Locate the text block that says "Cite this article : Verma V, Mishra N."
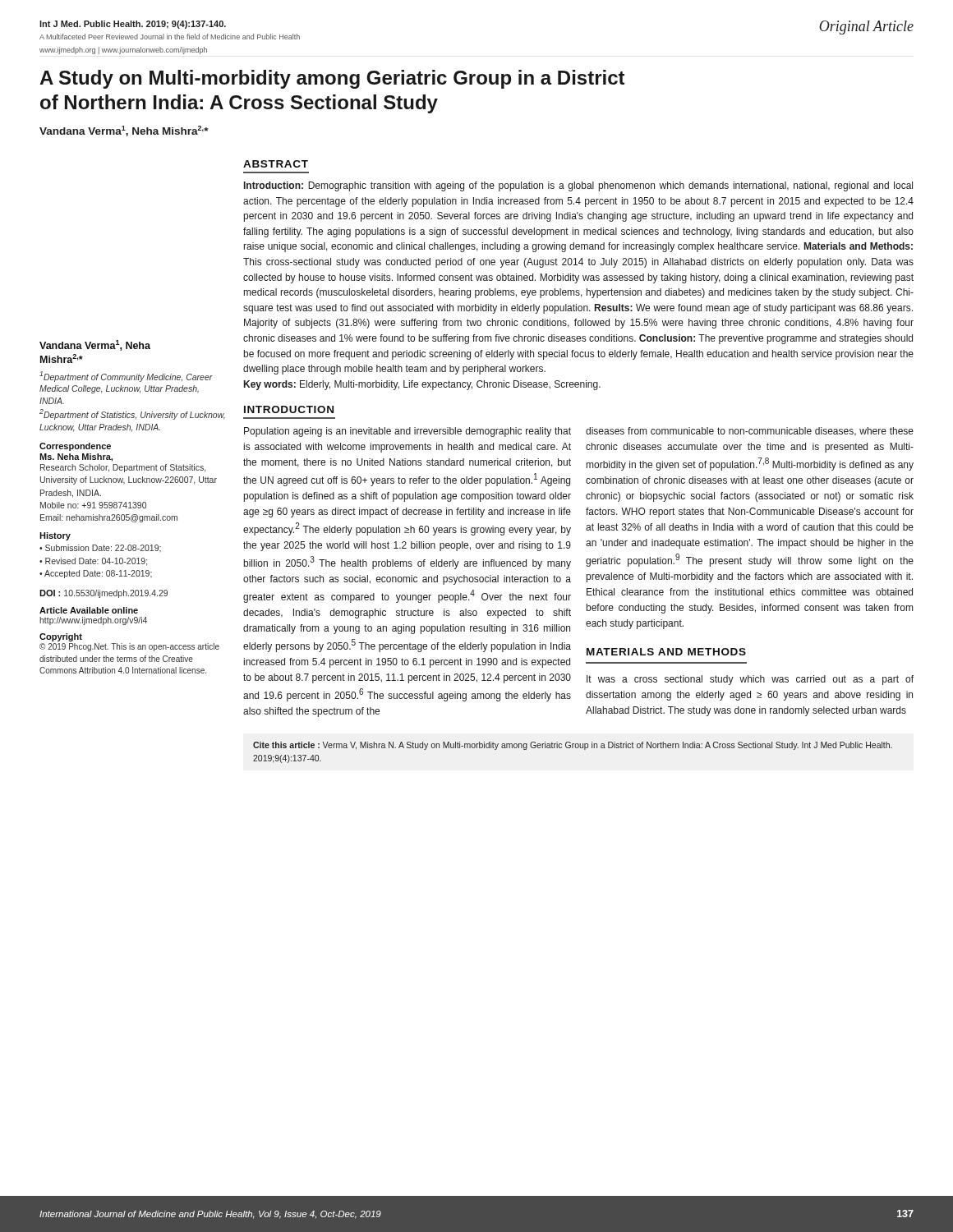 coord(573,752)
